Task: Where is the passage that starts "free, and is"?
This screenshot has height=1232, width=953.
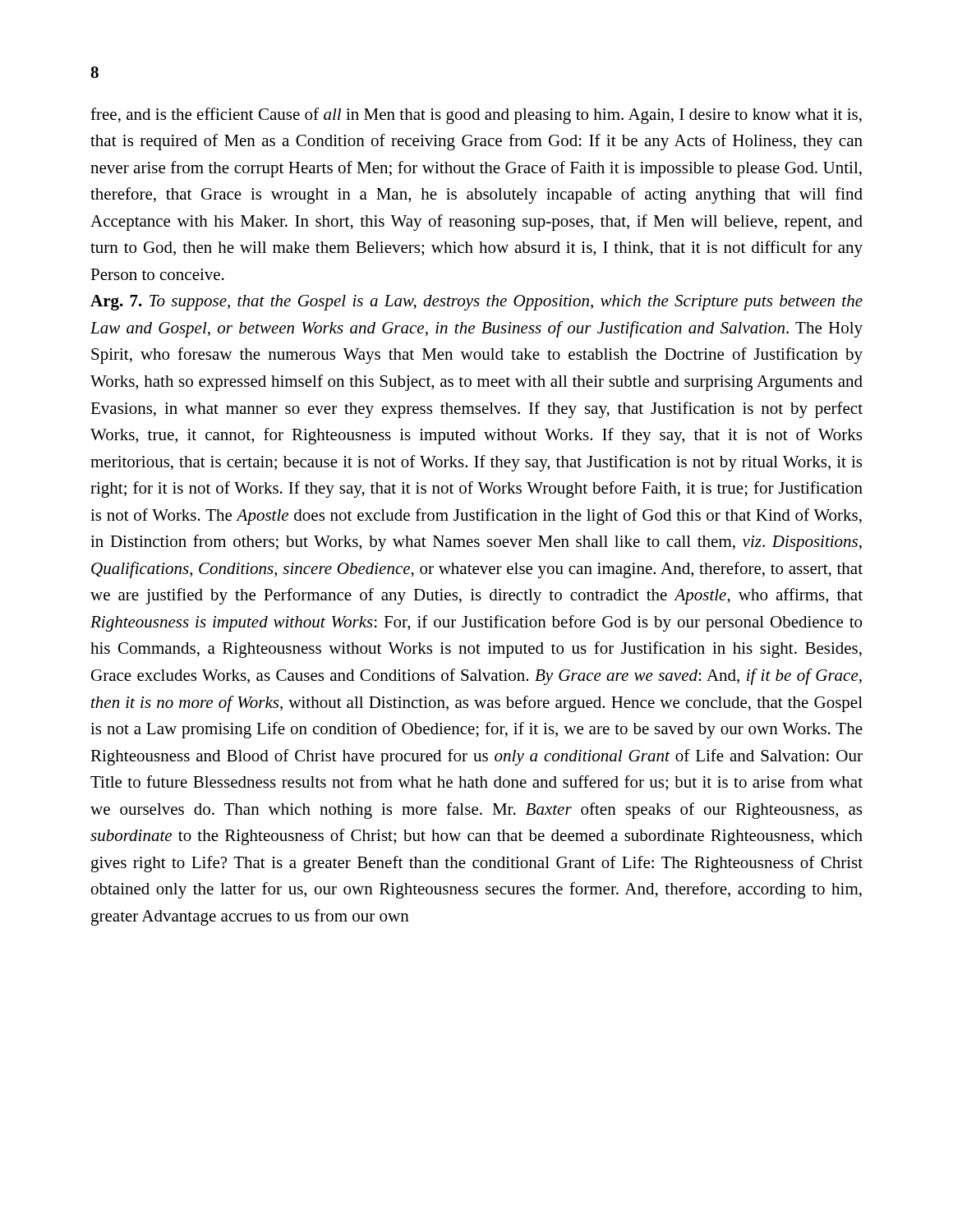Action: tap(476, 194)
